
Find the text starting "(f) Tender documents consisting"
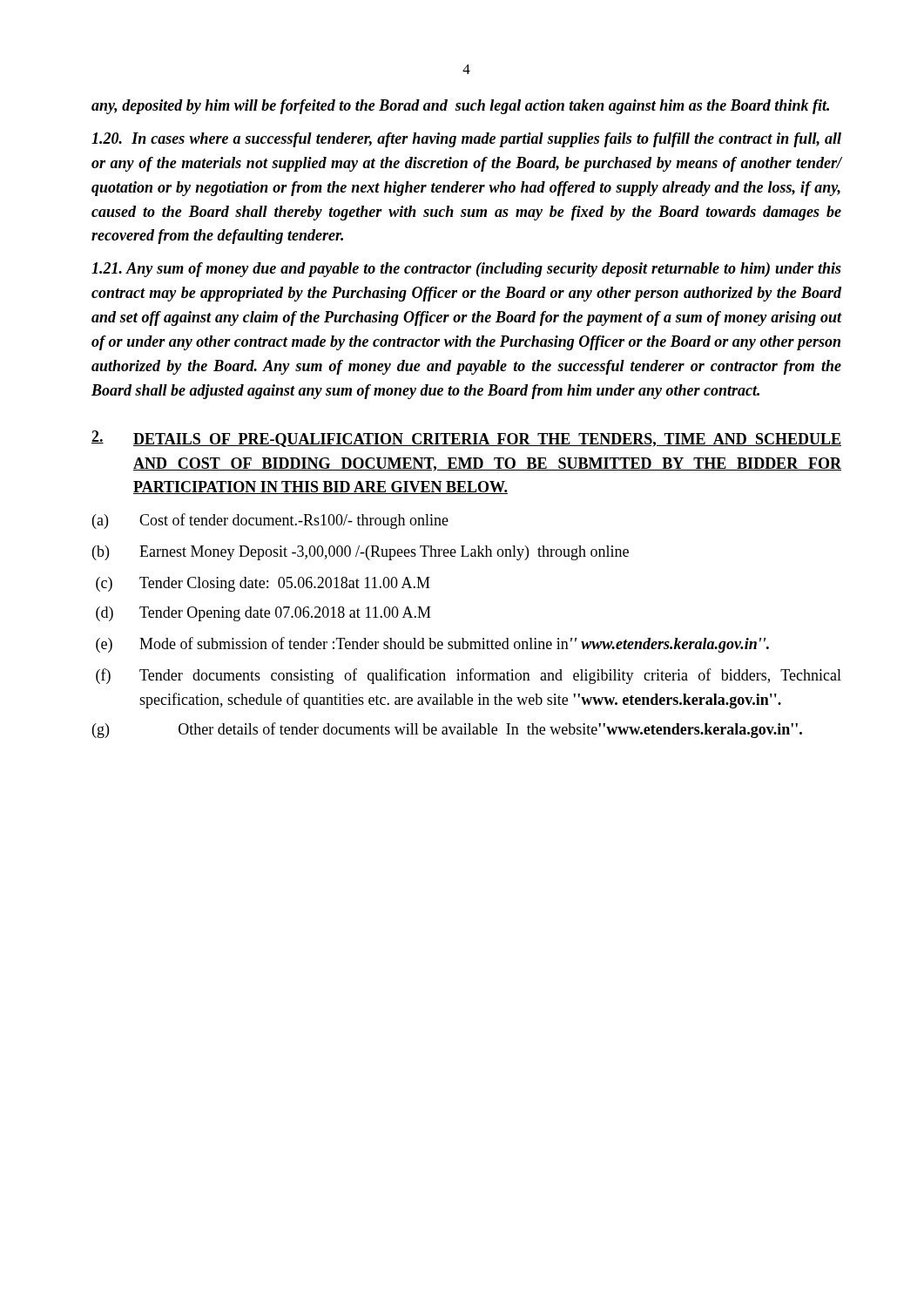466,688
